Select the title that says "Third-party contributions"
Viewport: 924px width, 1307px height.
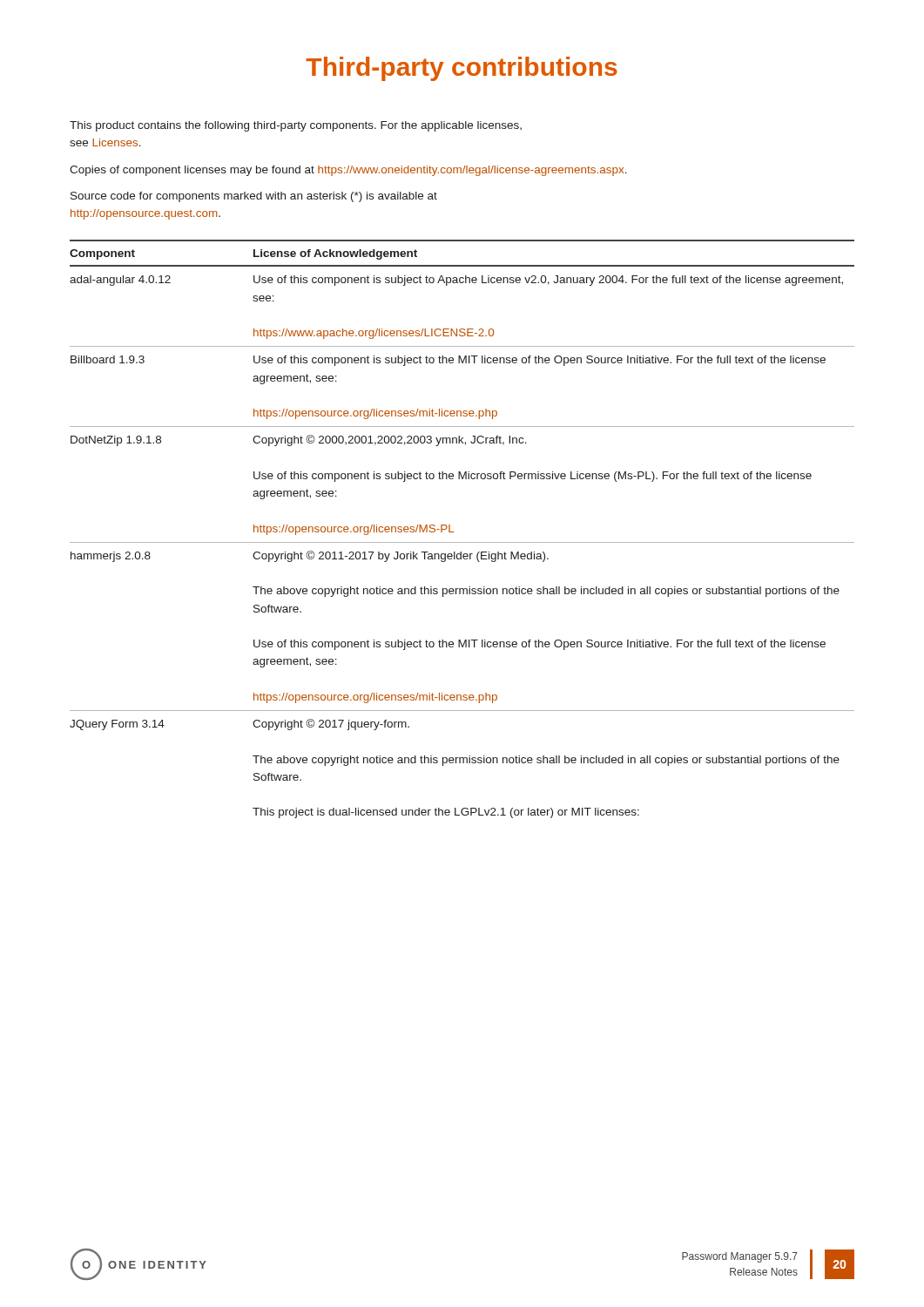point(462,67)
